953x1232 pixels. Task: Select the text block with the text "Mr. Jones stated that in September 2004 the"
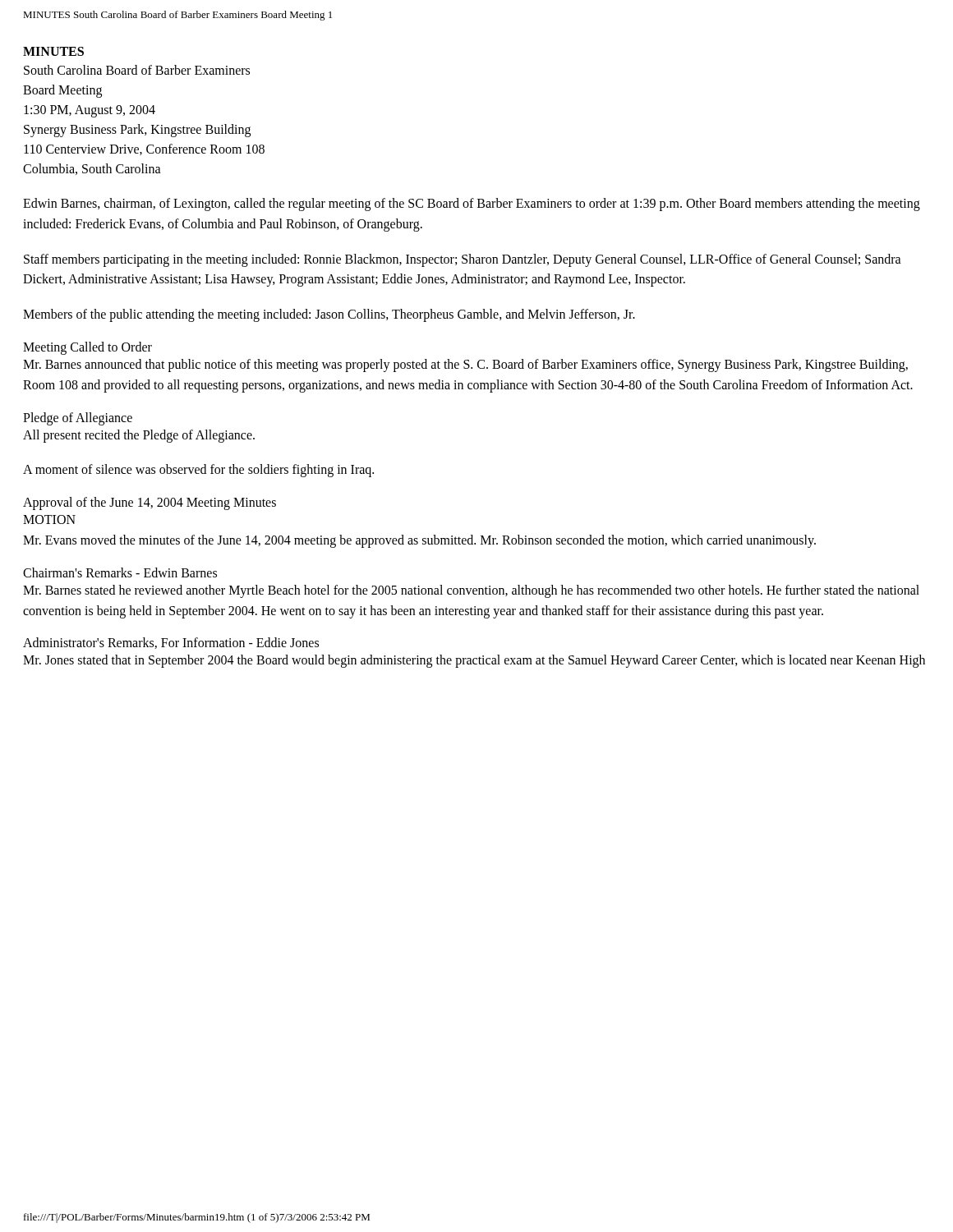pyautogui.click(x=474, y=660)
